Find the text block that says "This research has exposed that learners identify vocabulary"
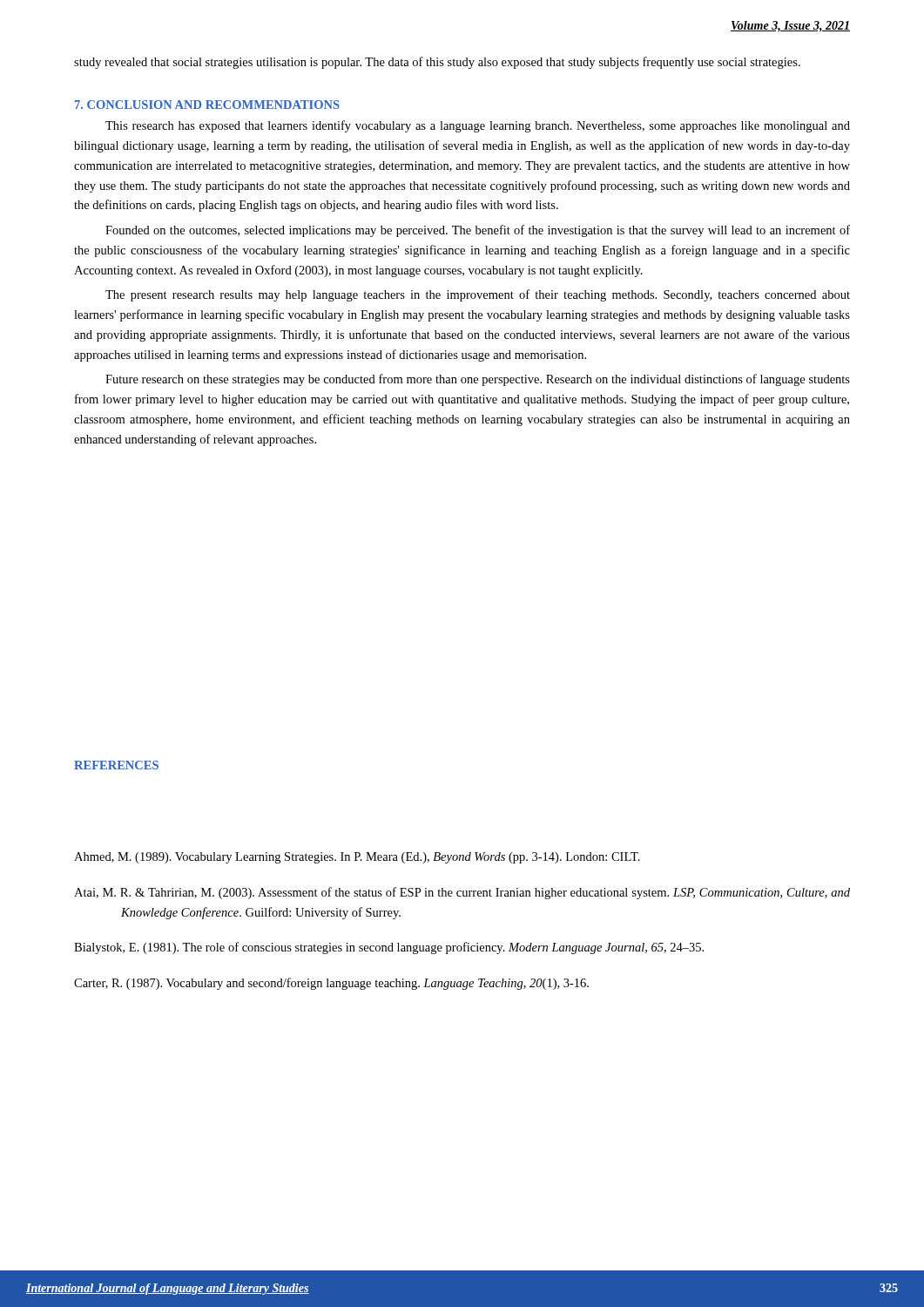The image size is (924, 1307). 462,283
